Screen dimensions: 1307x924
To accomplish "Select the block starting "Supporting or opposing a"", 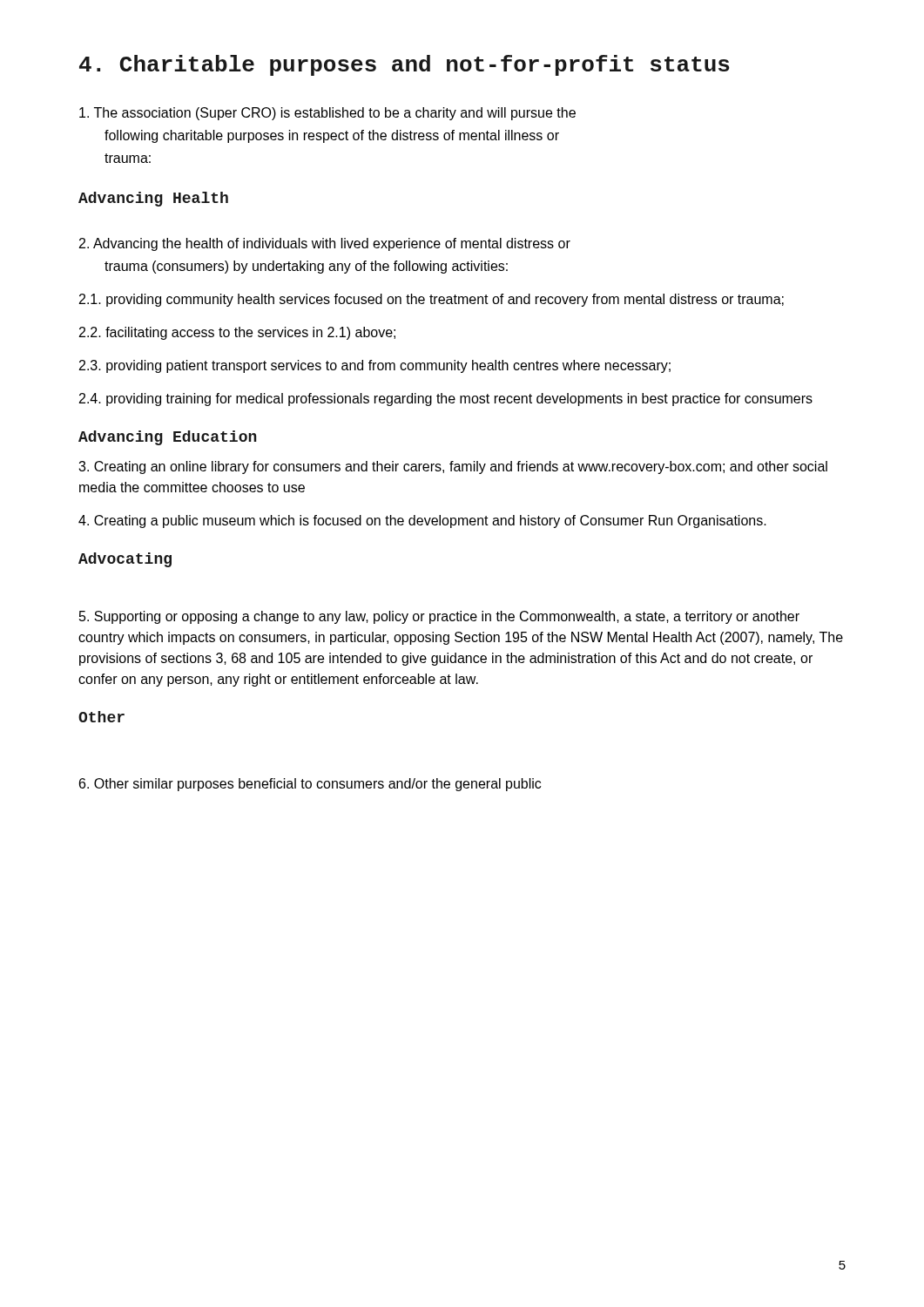I will 461,648.
